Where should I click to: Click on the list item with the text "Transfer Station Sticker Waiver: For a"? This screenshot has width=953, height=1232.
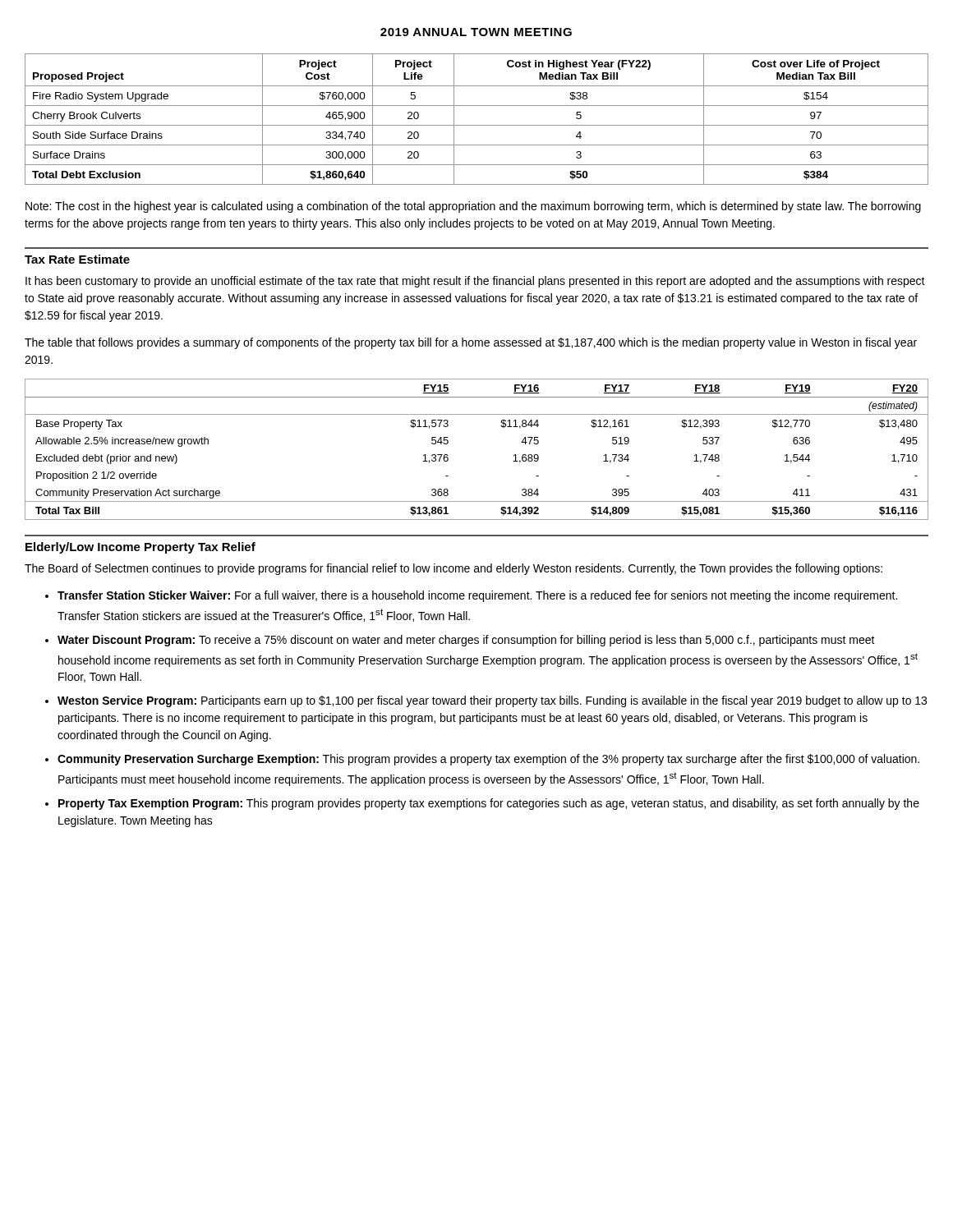(478, 606)
